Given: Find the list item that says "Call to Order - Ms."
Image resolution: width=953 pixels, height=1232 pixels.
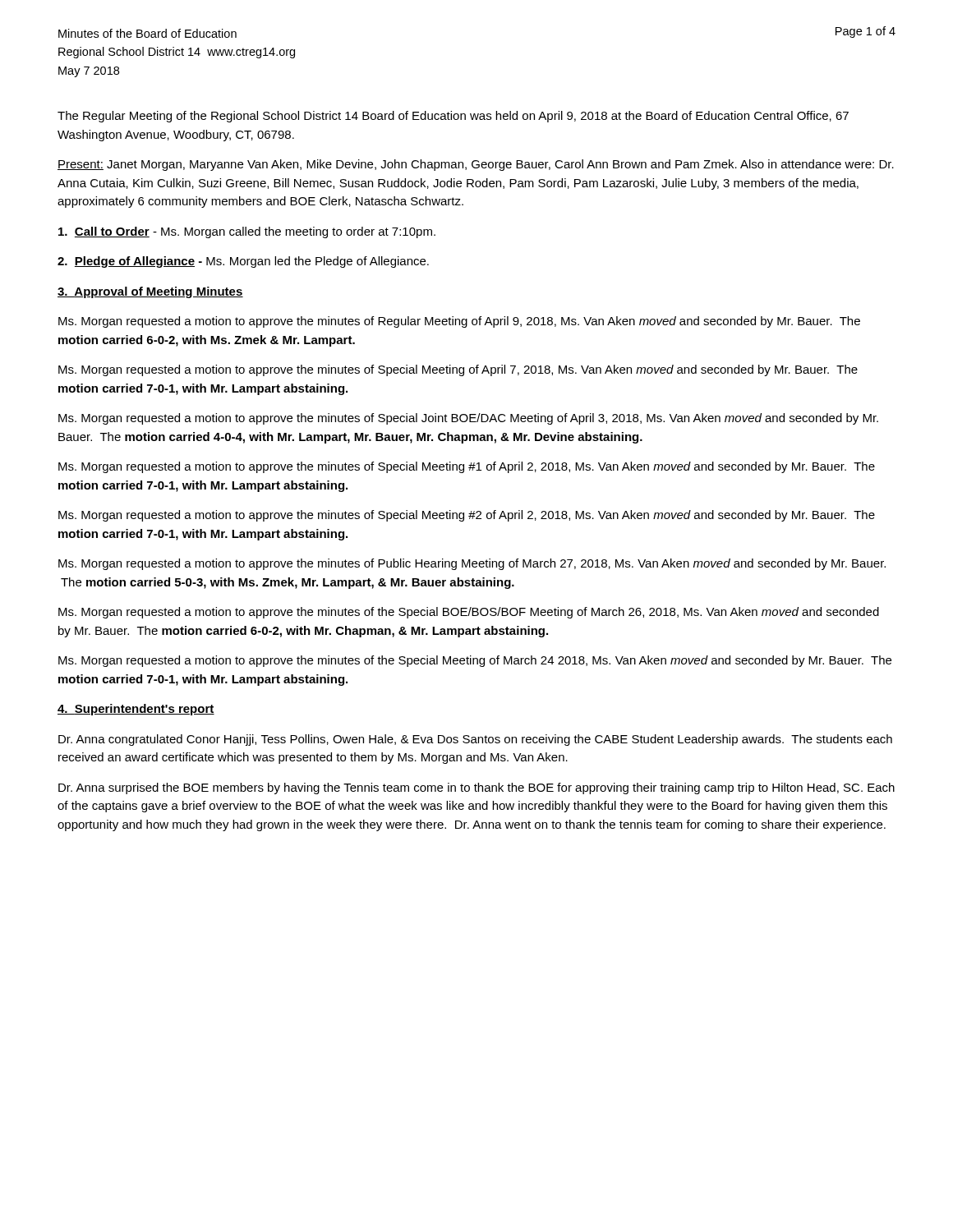Looking at the screenshot, I should point(247,232).
